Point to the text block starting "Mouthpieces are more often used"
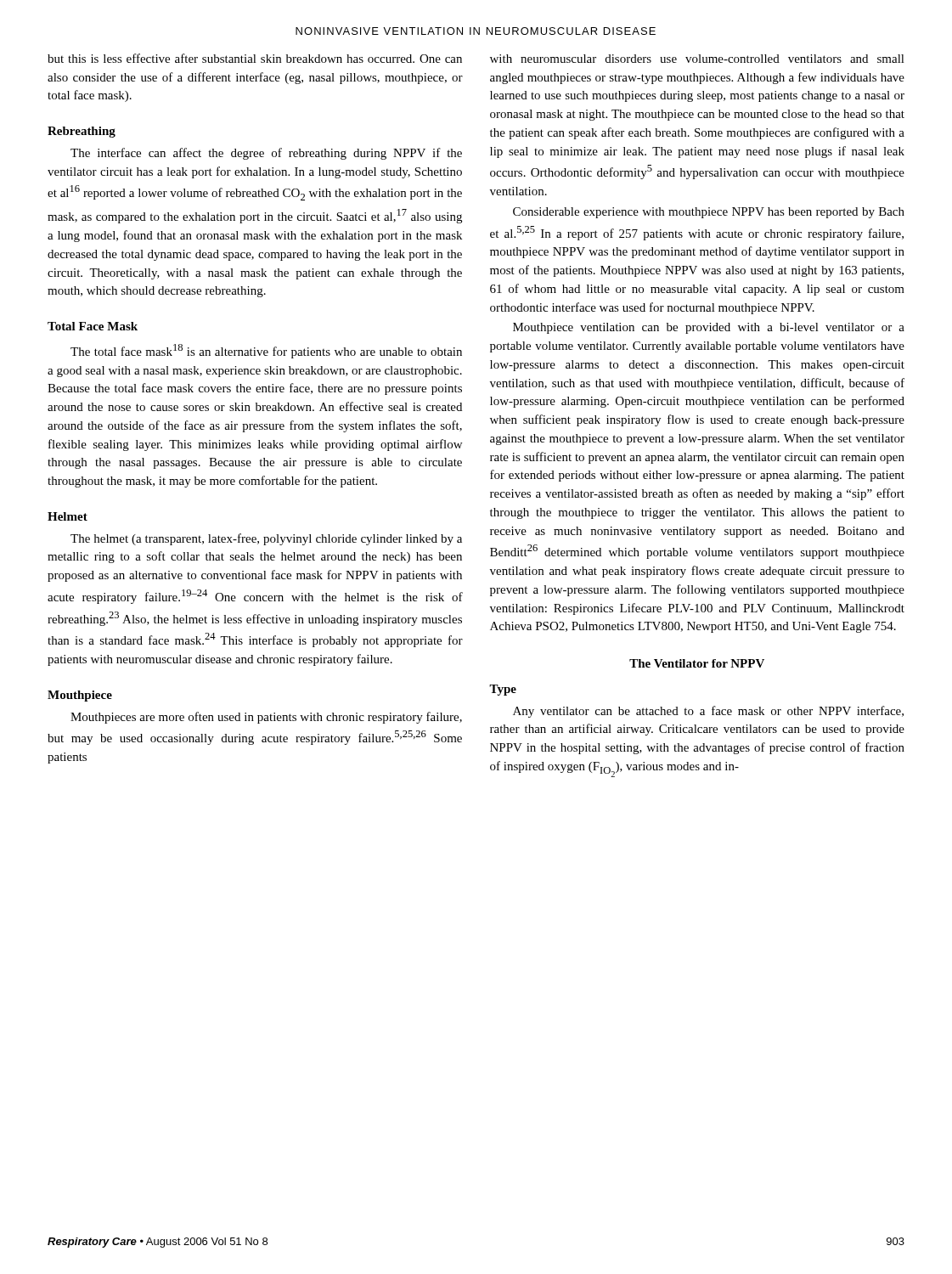 click(x=255, y=738)
